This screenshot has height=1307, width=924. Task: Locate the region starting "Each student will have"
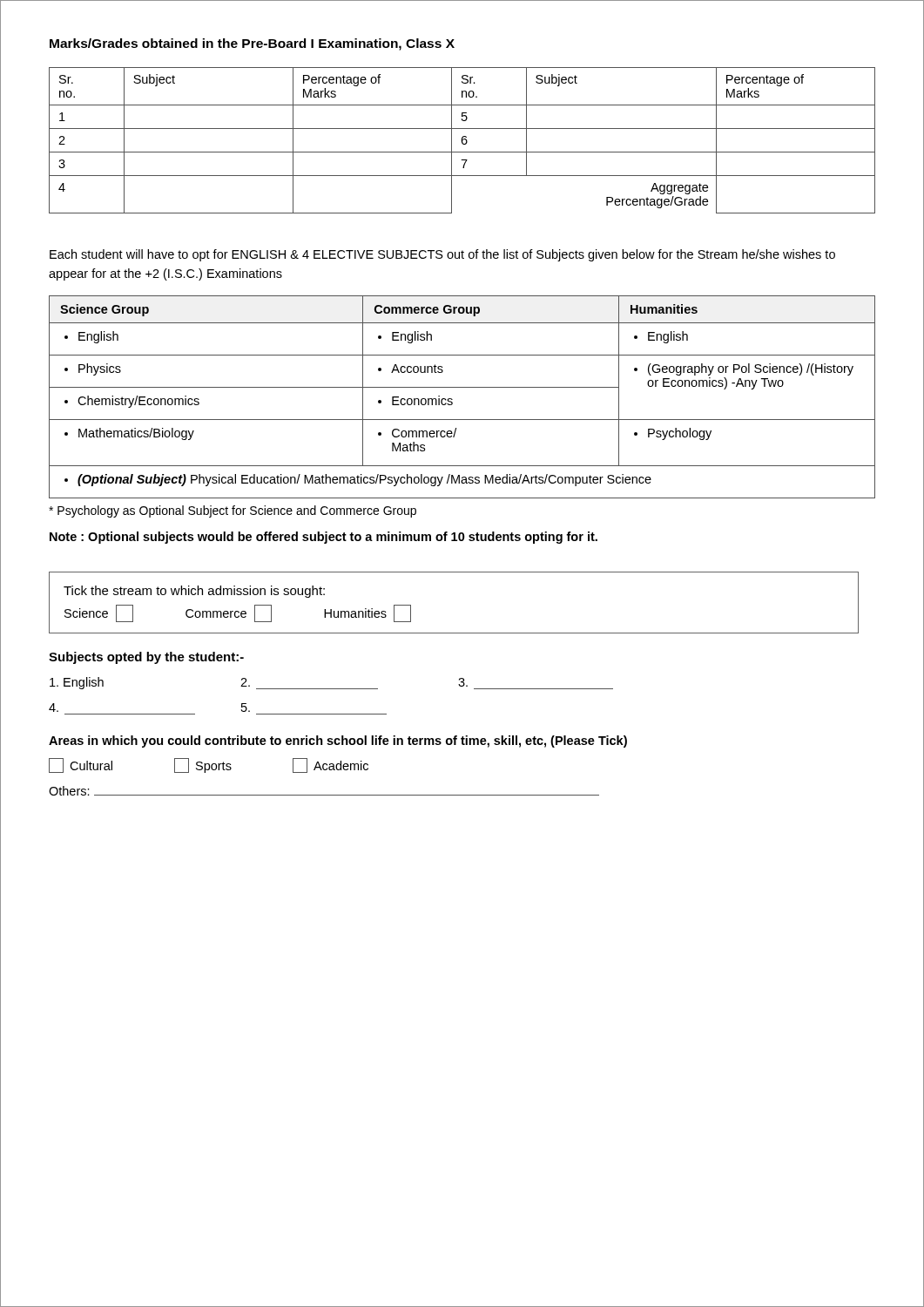(442, 264)
